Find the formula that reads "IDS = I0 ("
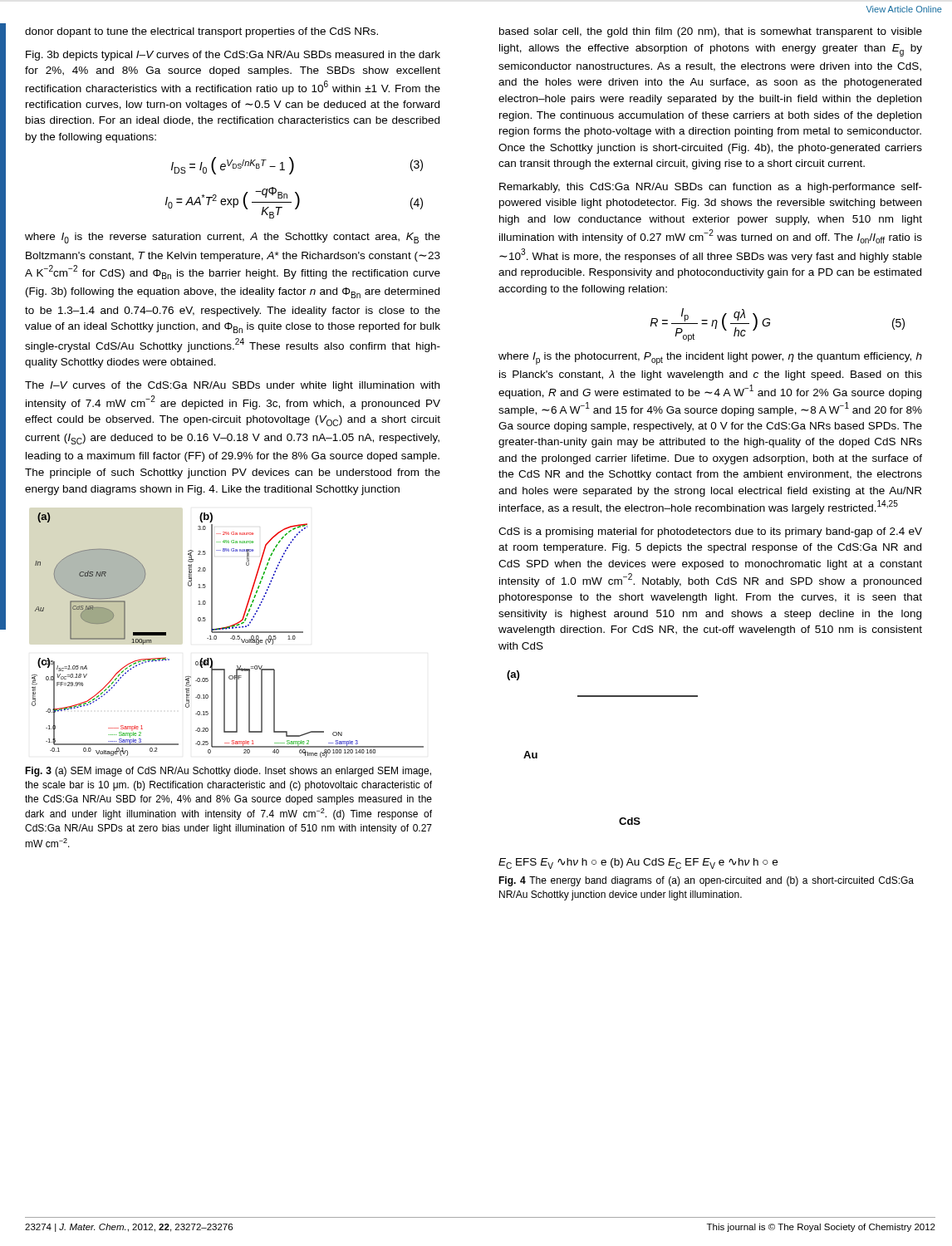The image size is (952, 1246). click(x=297, y=165)
